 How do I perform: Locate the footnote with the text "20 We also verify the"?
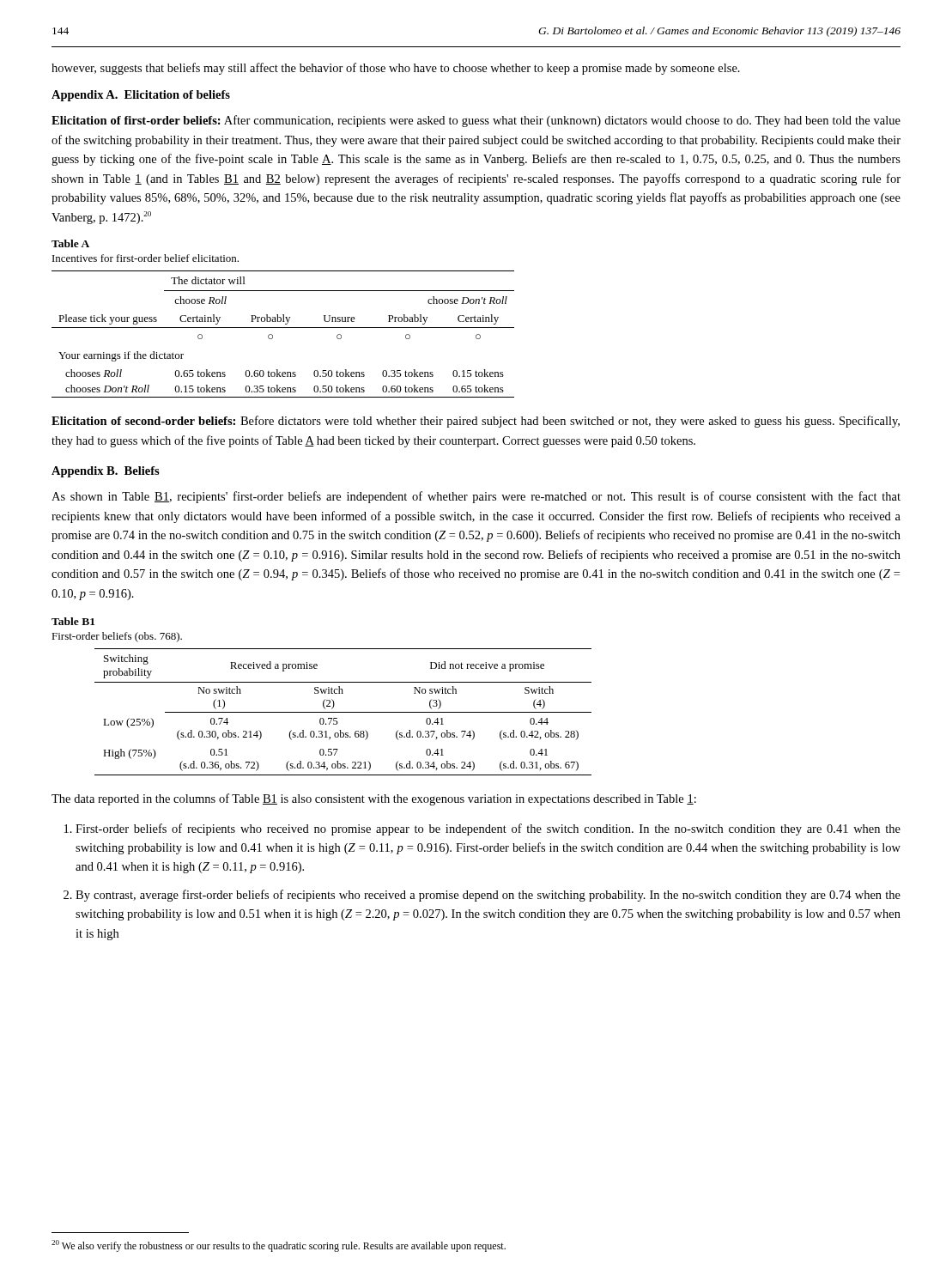pos(279,1245)
